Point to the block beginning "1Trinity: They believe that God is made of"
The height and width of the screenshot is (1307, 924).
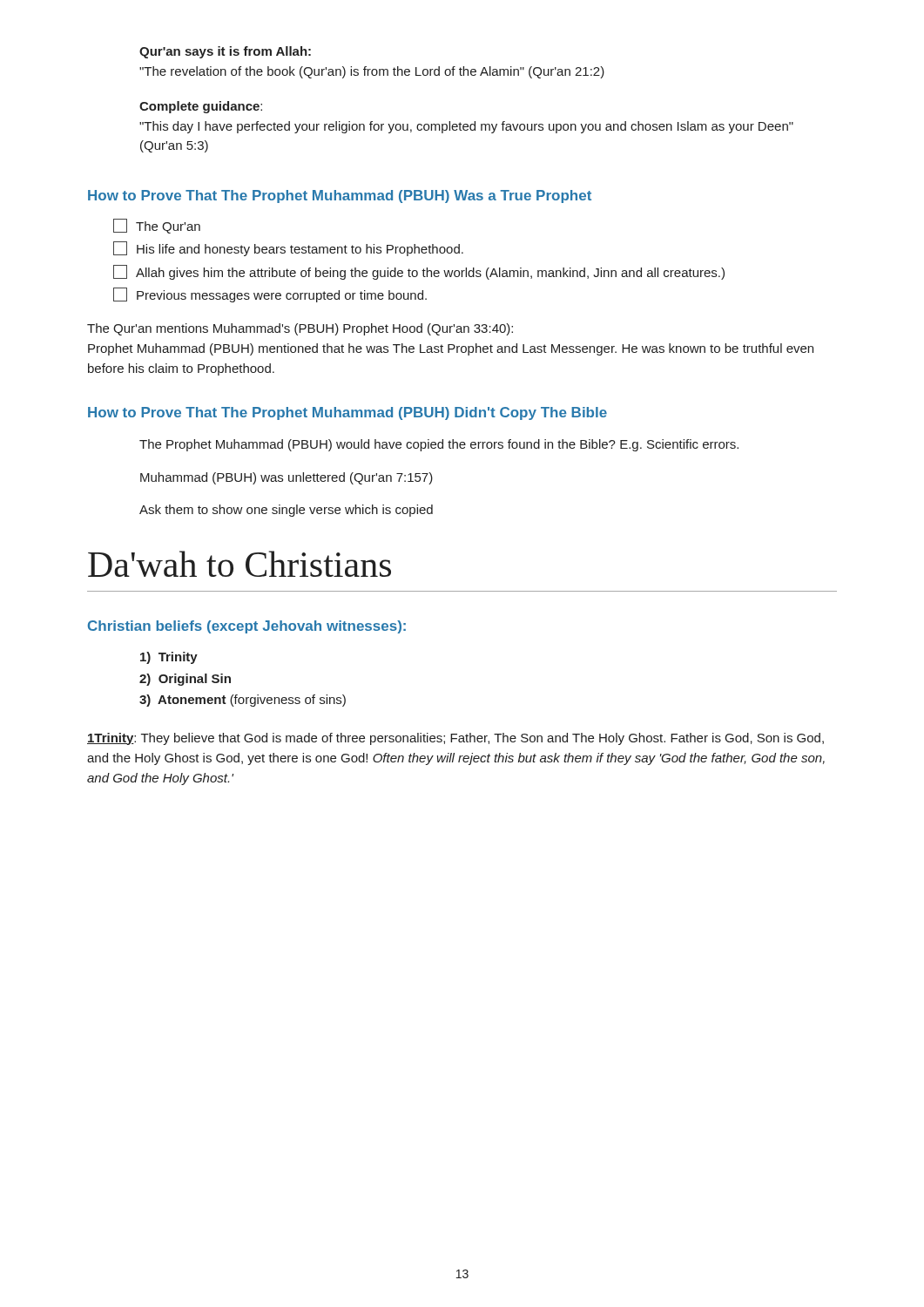457,757
